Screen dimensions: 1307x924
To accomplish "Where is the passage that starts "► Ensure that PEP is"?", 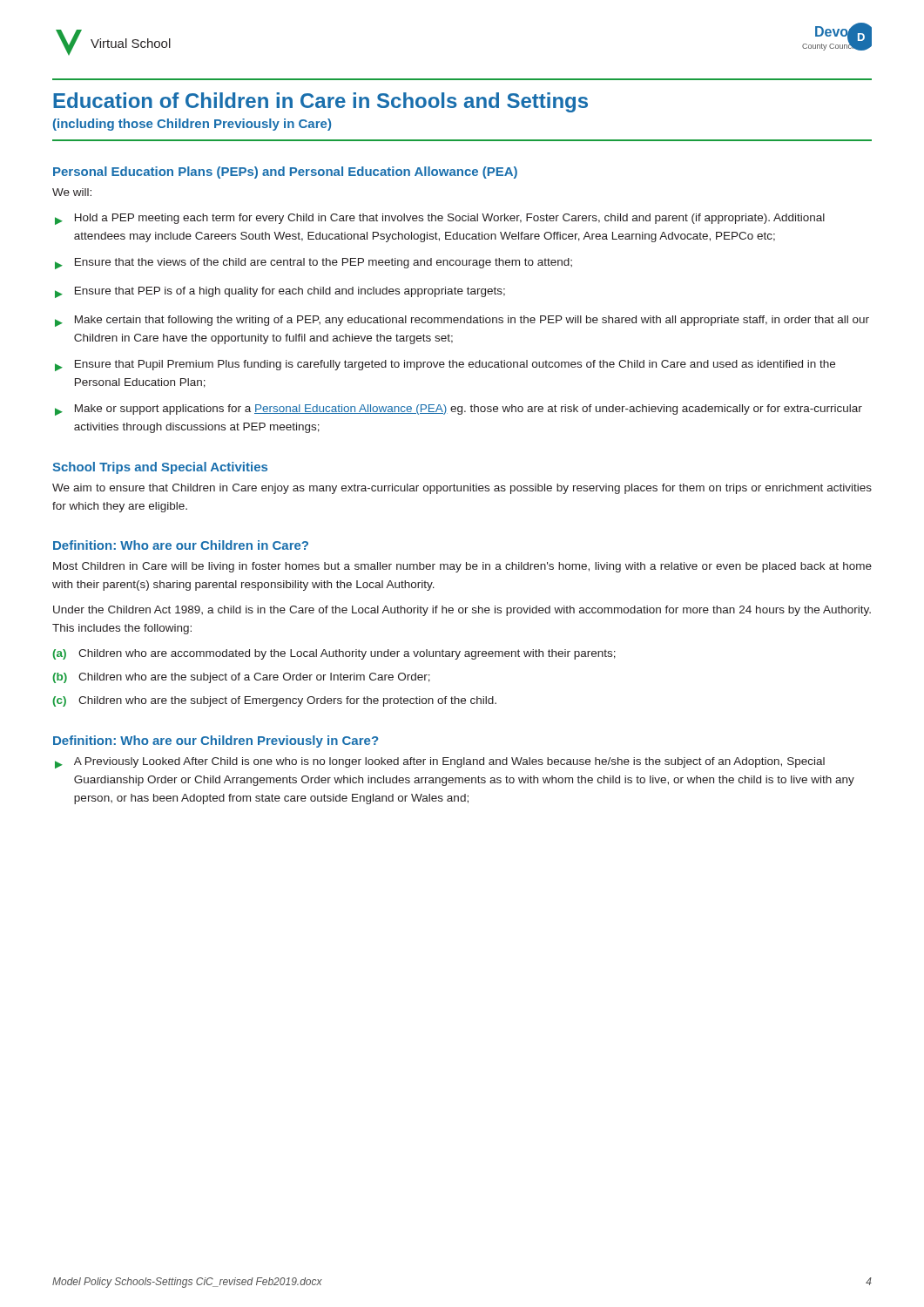I will [x=279, y=293].
